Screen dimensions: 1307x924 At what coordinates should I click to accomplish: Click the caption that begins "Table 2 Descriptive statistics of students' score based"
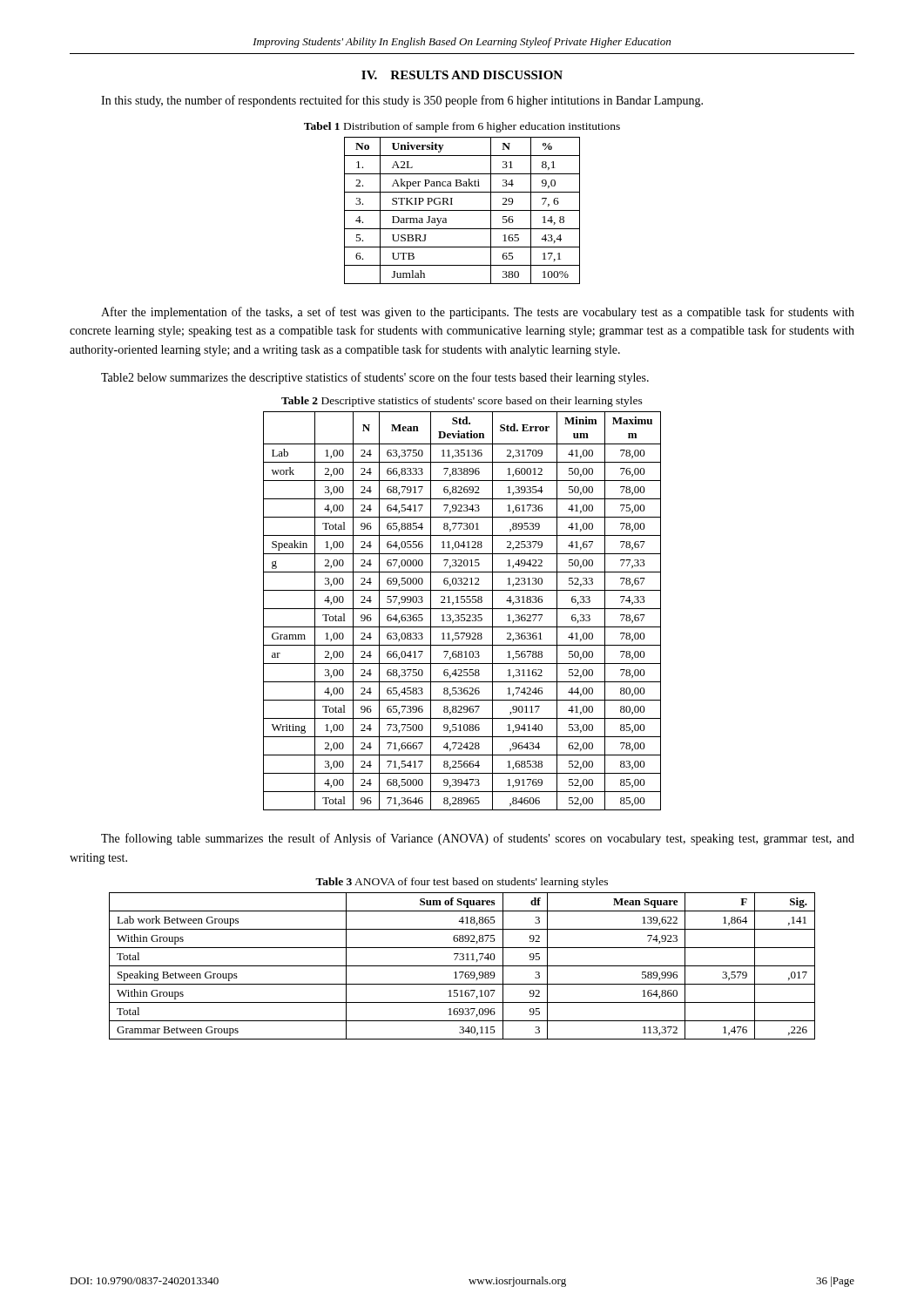tap(462, 401)
